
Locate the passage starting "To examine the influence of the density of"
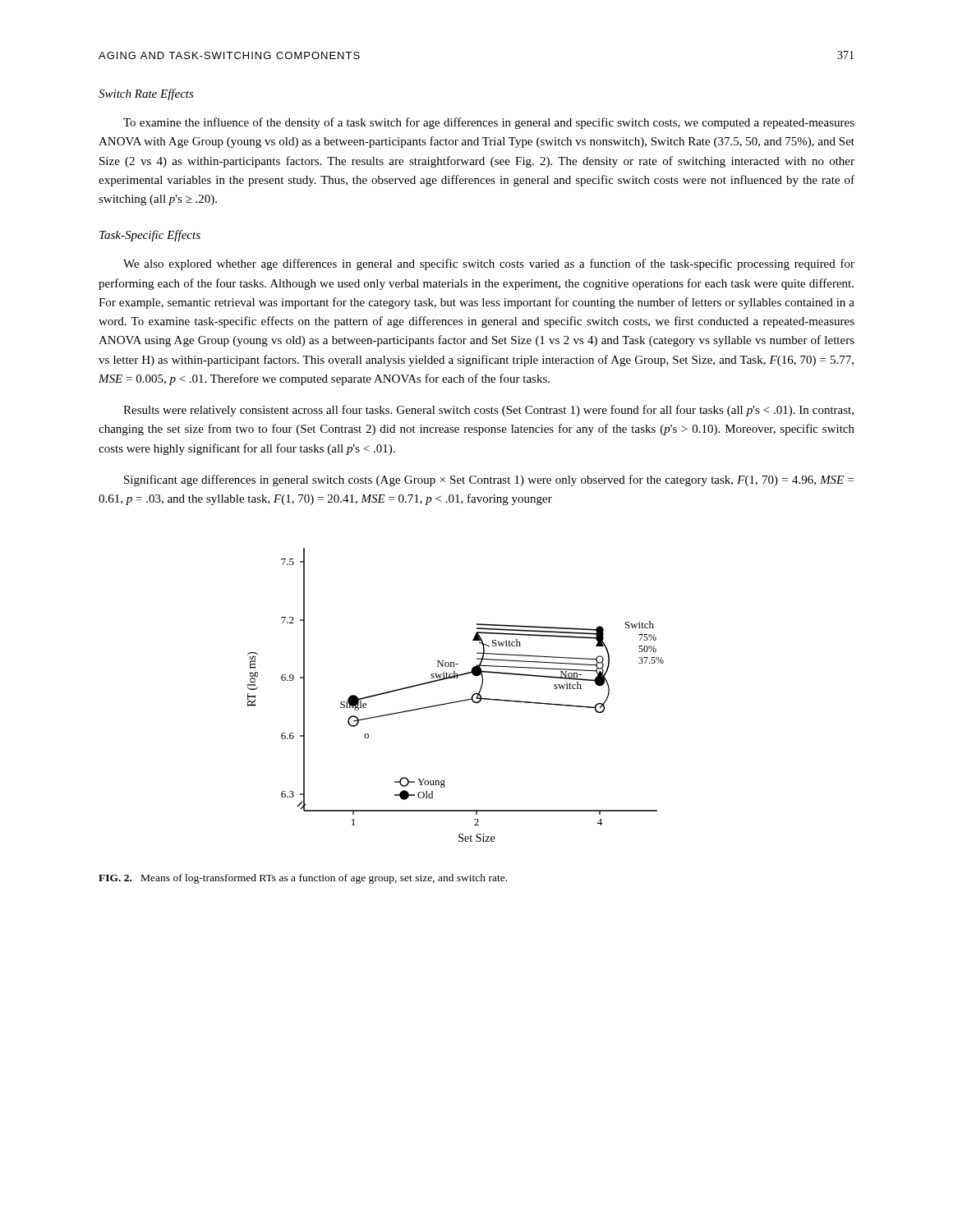pyautogui.click(x=476, y=161)
